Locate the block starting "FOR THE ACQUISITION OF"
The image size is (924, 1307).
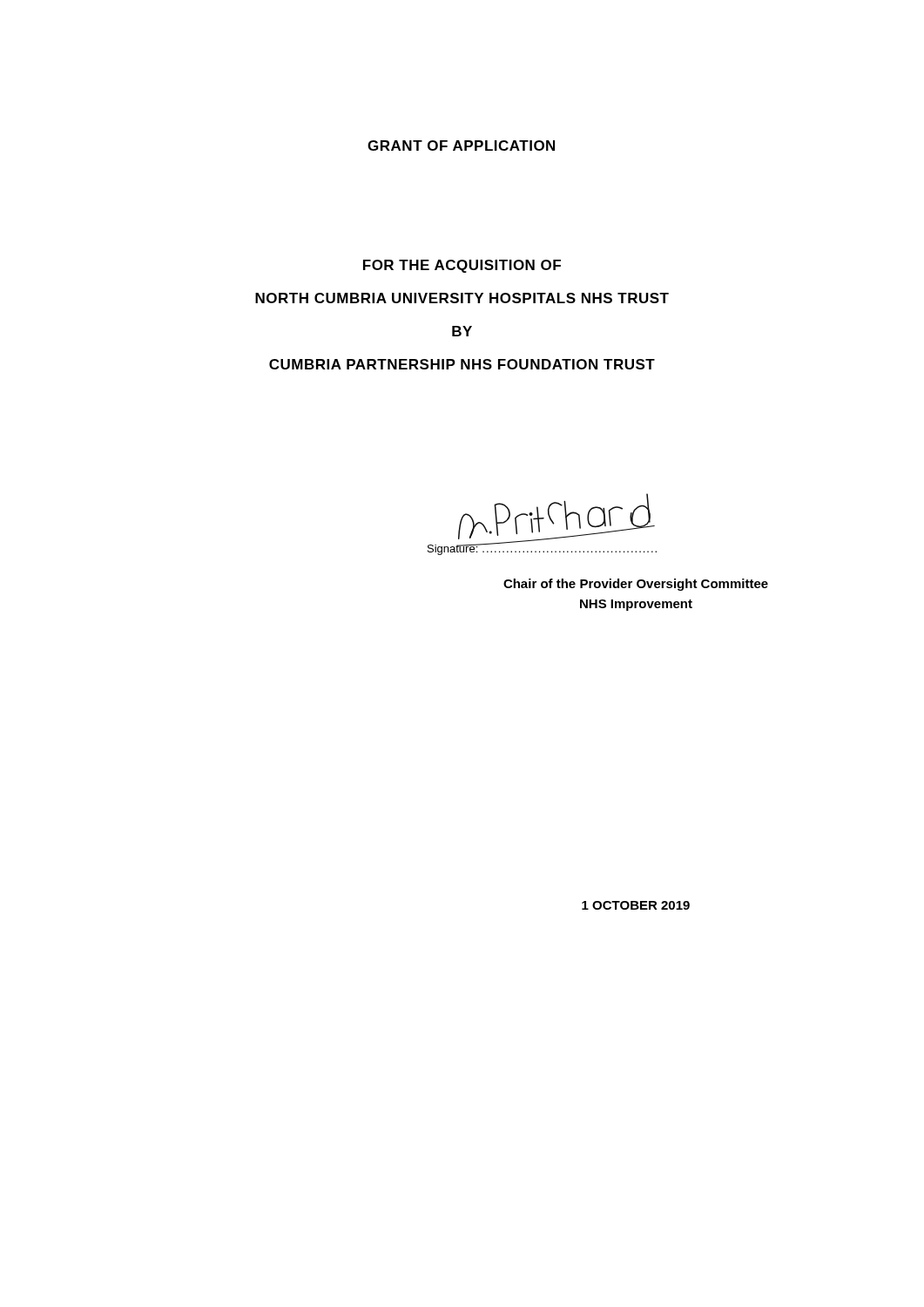[x=462, y=265]
